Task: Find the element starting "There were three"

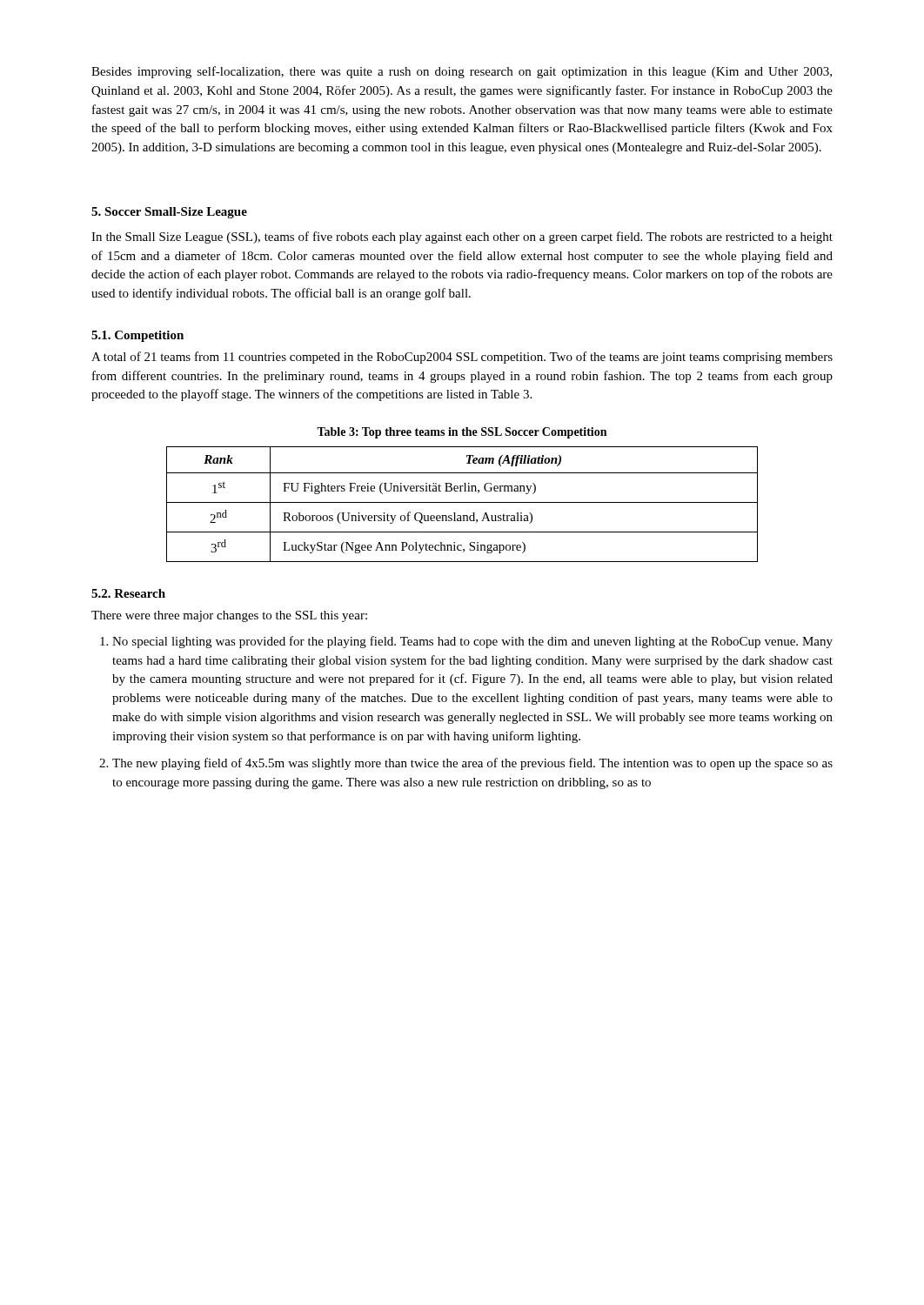Action: click(230, 615)
